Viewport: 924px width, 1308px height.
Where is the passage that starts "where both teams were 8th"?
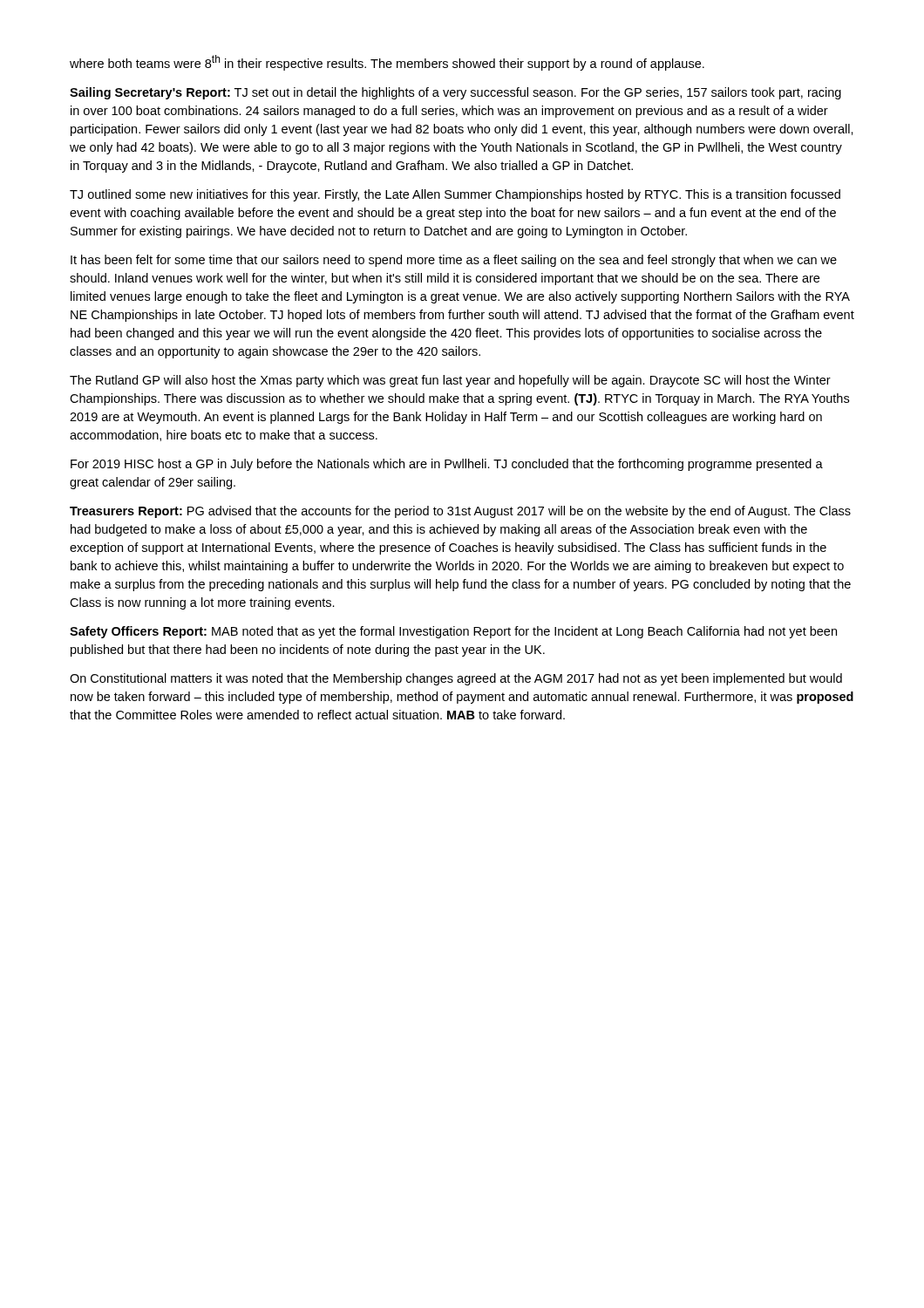(x=462, y=63)
